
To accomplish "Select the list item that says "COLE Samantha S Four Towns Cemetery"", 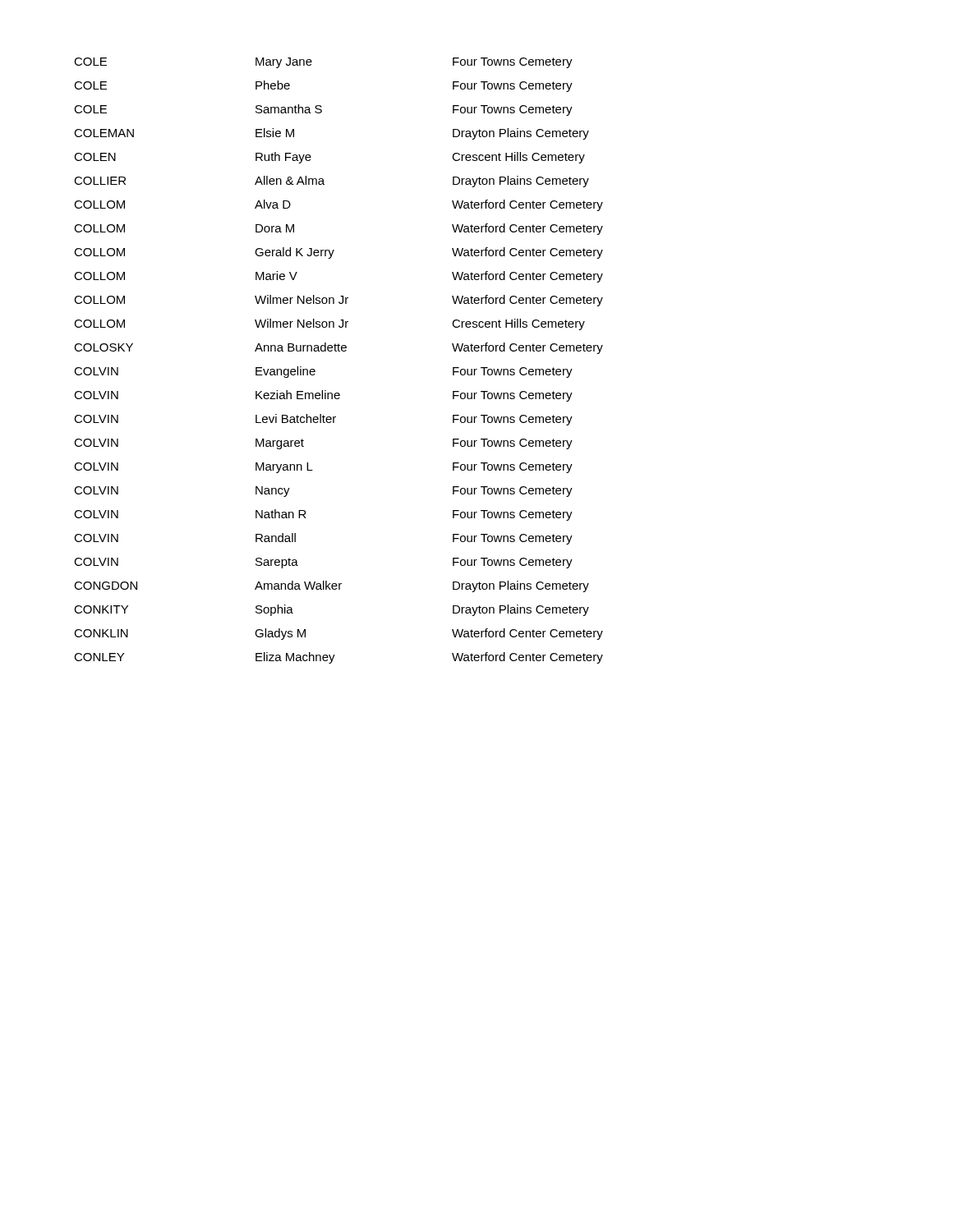I will click(x=476, y=109).
